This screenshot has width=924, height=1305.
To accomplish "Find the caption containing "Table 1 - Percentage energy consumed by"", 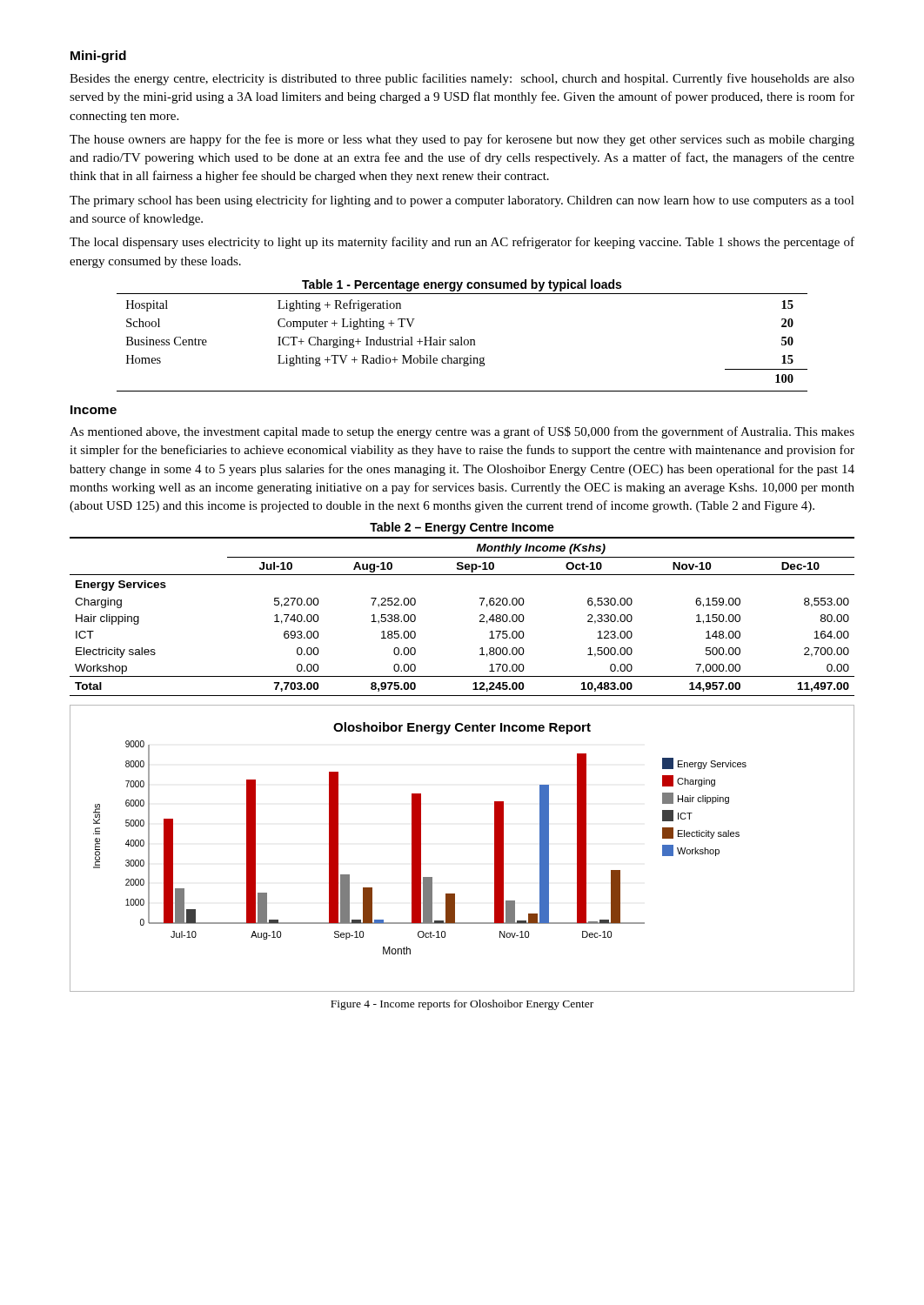I will pyautogui.click(x=462, y=284).
